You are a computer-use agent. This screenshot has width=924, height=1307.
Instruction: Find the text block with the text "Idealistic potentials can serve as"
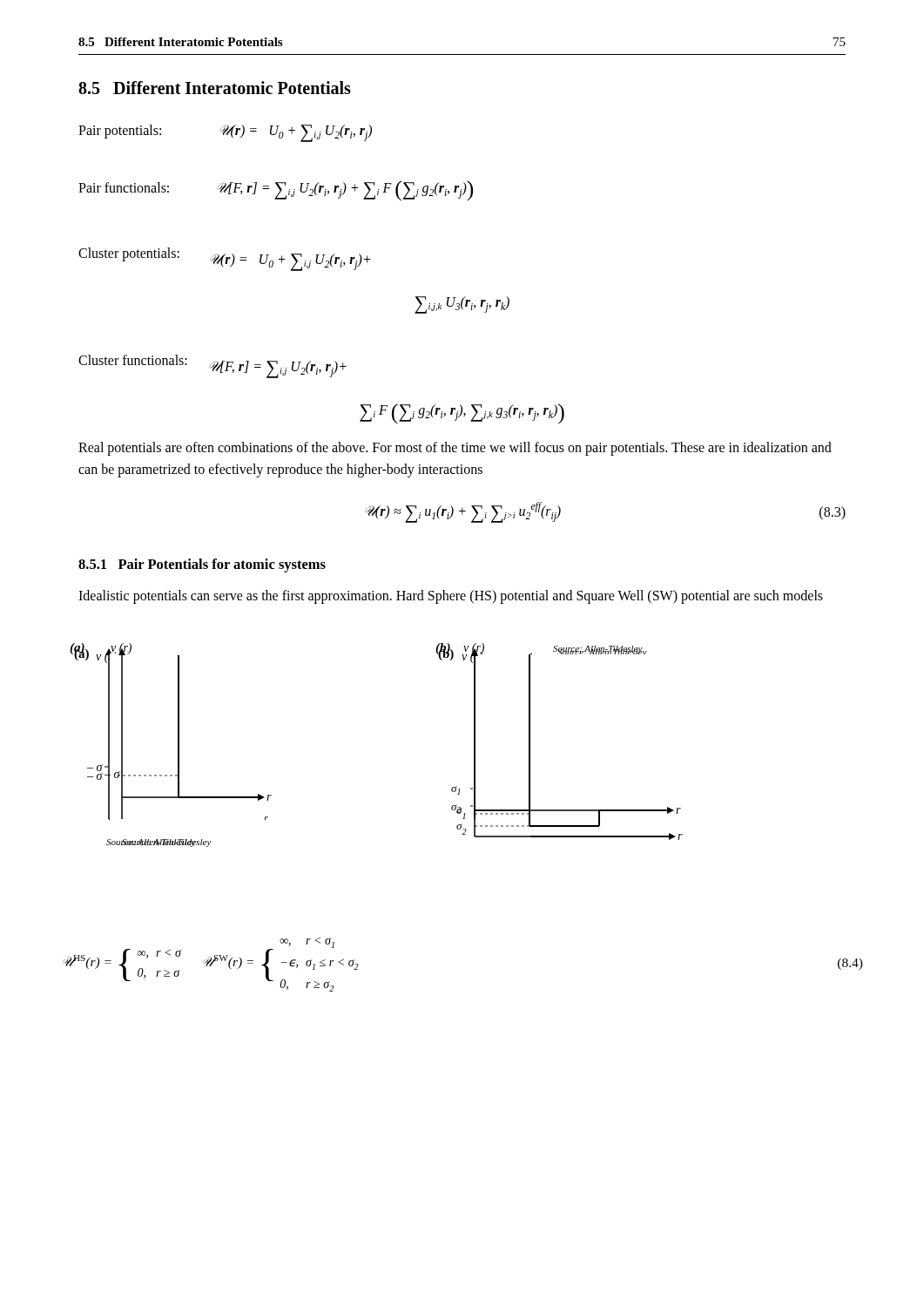coord(451,596)
